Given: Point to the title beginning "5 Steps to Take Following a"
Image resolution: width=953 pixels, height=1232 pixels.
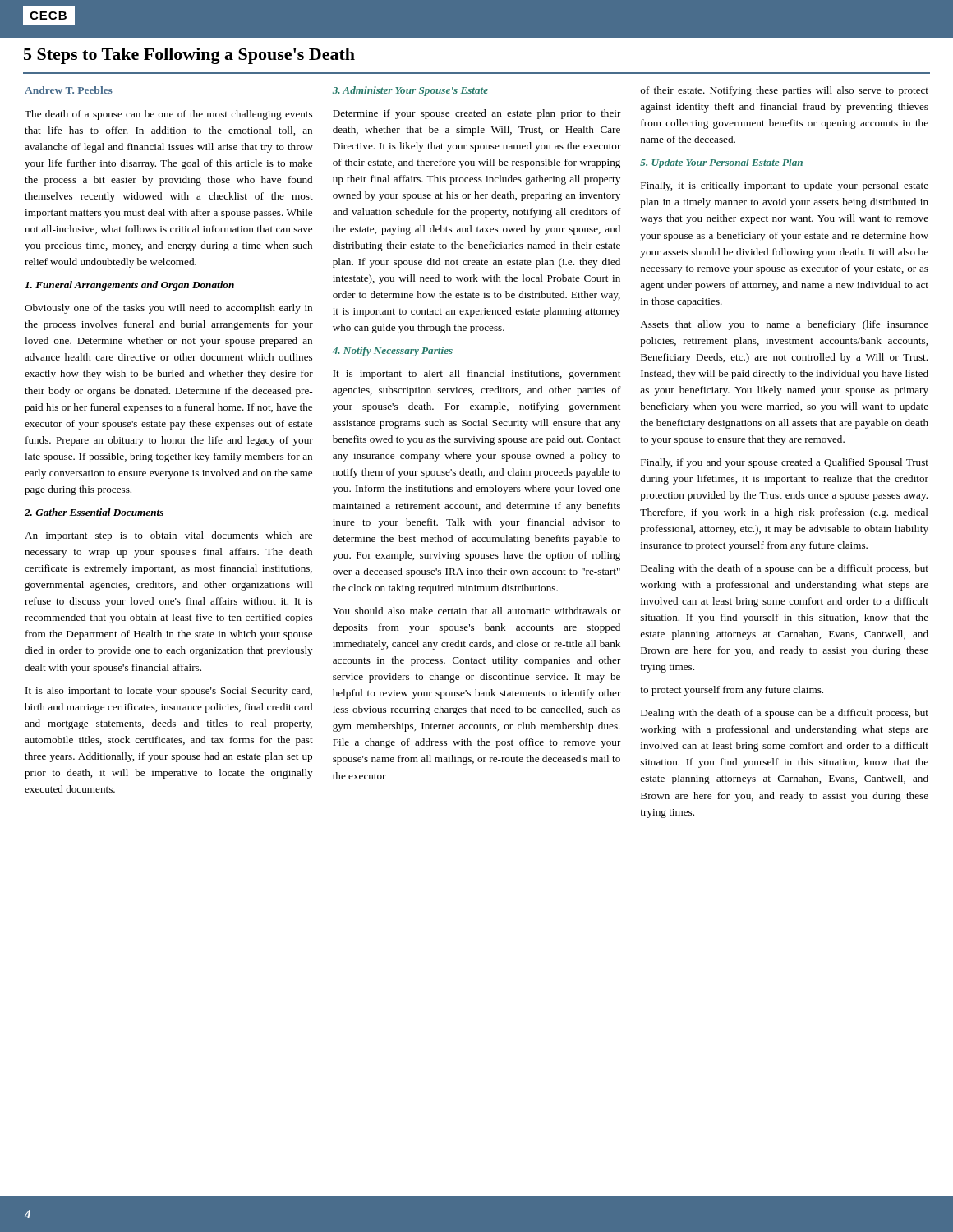Looking at the screenshot, I should [x=189, y=56].
